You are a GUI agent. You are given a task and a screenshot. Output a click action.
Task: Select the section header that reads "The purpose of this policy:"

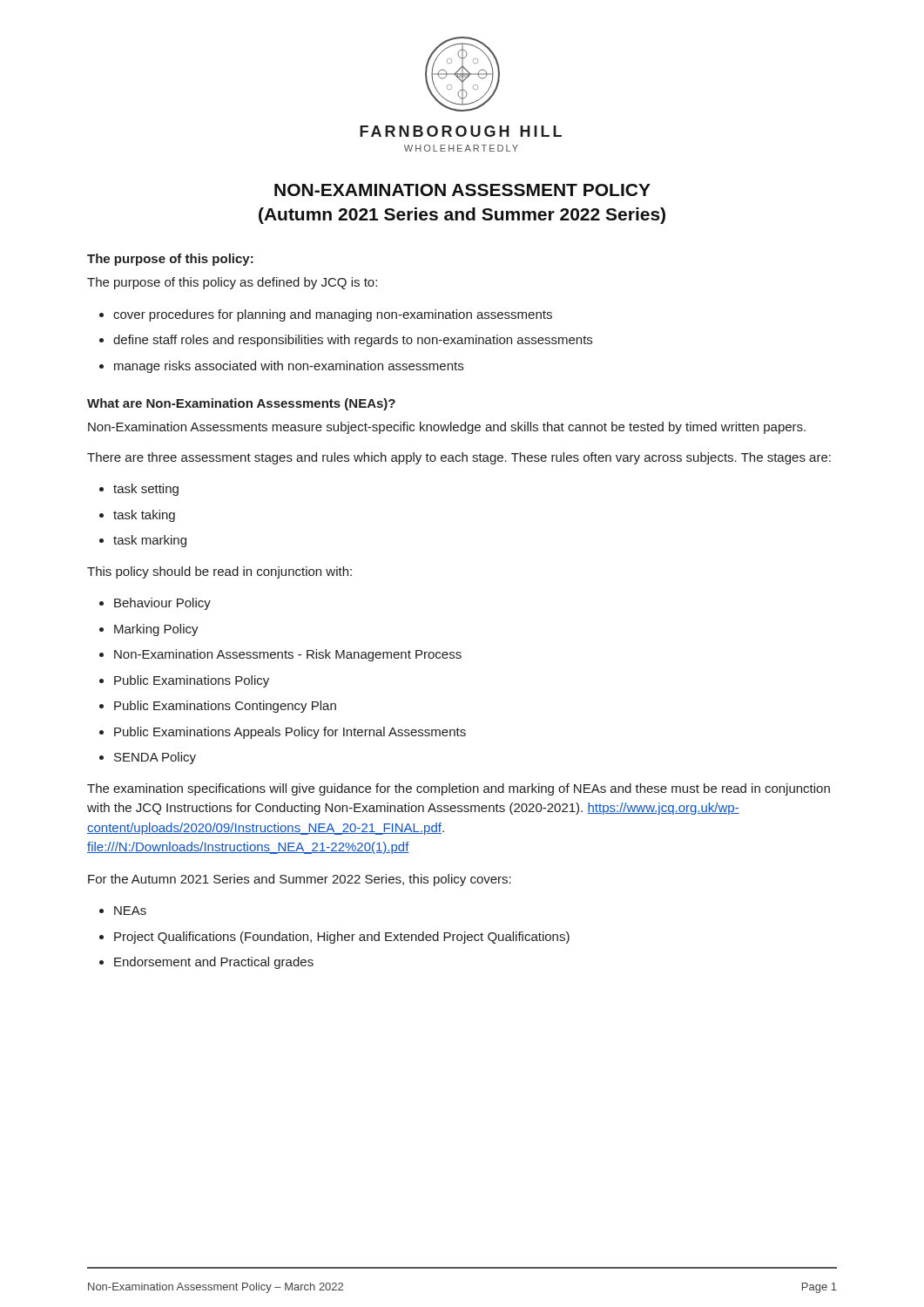[x=171, y=258]
